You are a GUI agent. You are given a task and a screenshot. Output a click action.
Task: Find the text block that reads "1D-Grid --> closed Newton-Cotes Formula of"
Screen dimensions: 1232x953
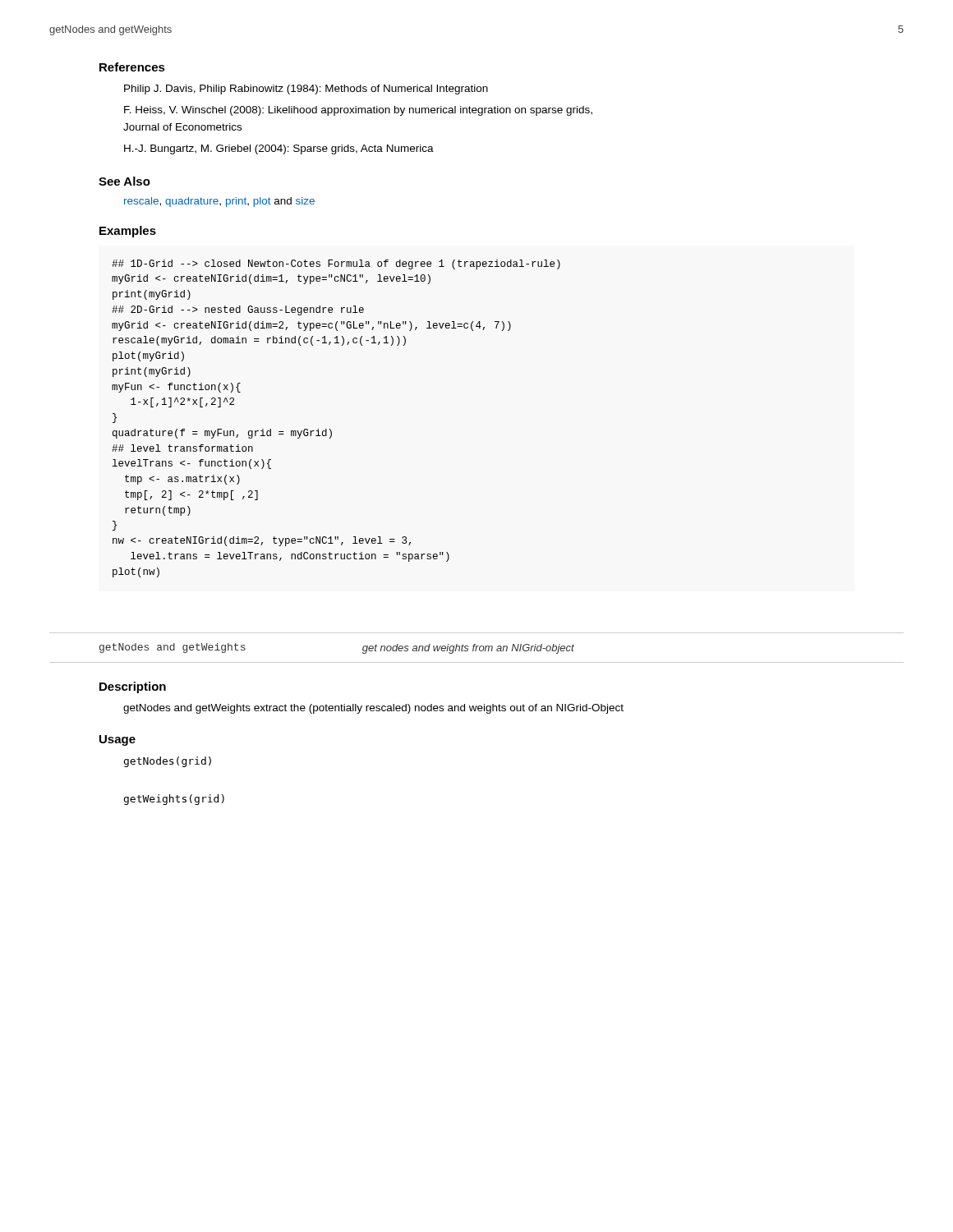click(x=336, y=264)
